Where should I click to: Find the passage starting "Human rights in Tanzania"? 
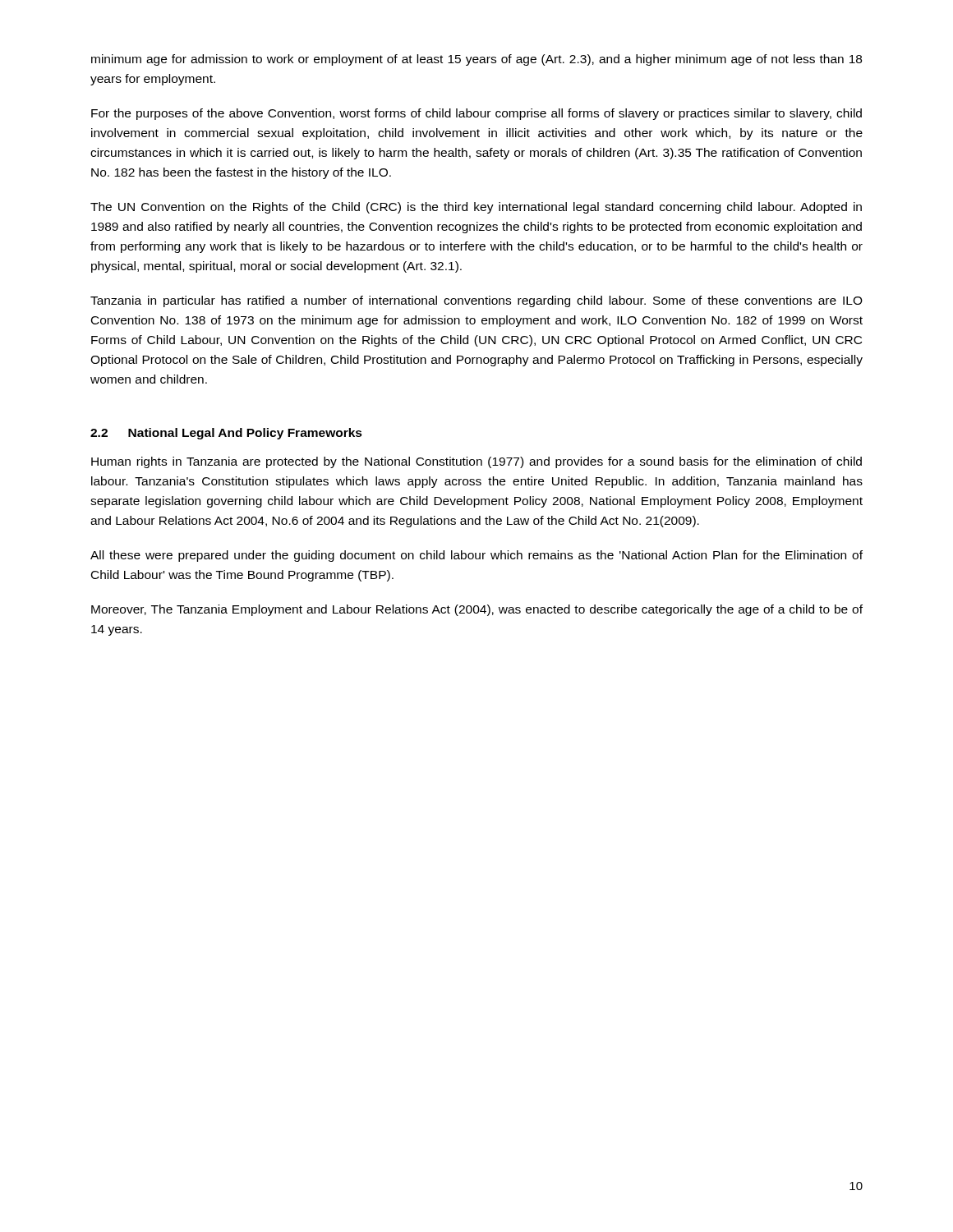[x=476, y=491]
